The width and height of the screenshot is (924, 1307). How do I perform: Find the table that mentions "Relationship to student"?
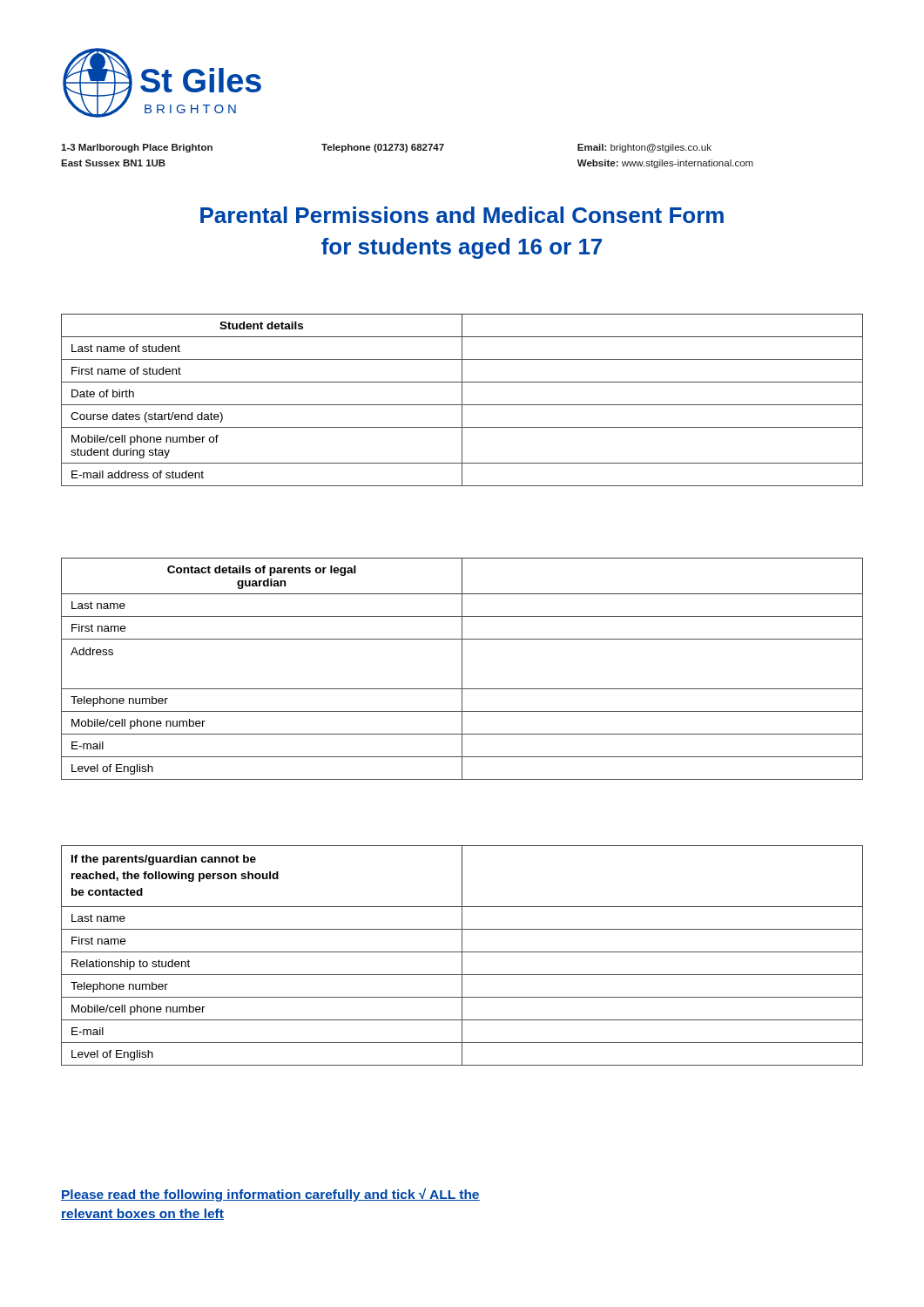click(462, 955)
